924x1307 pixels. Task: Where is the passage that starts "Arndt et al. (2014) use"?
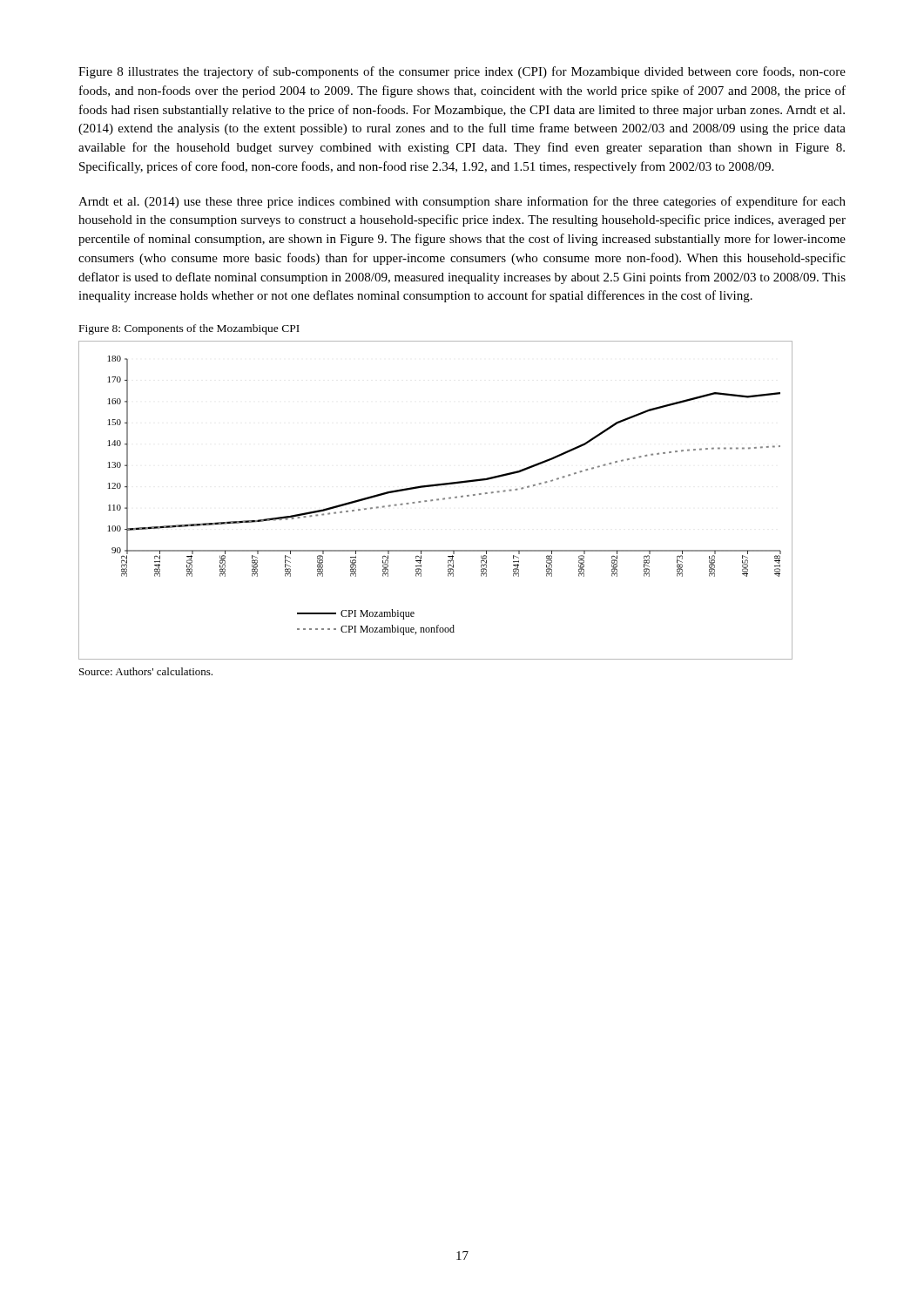462,248
